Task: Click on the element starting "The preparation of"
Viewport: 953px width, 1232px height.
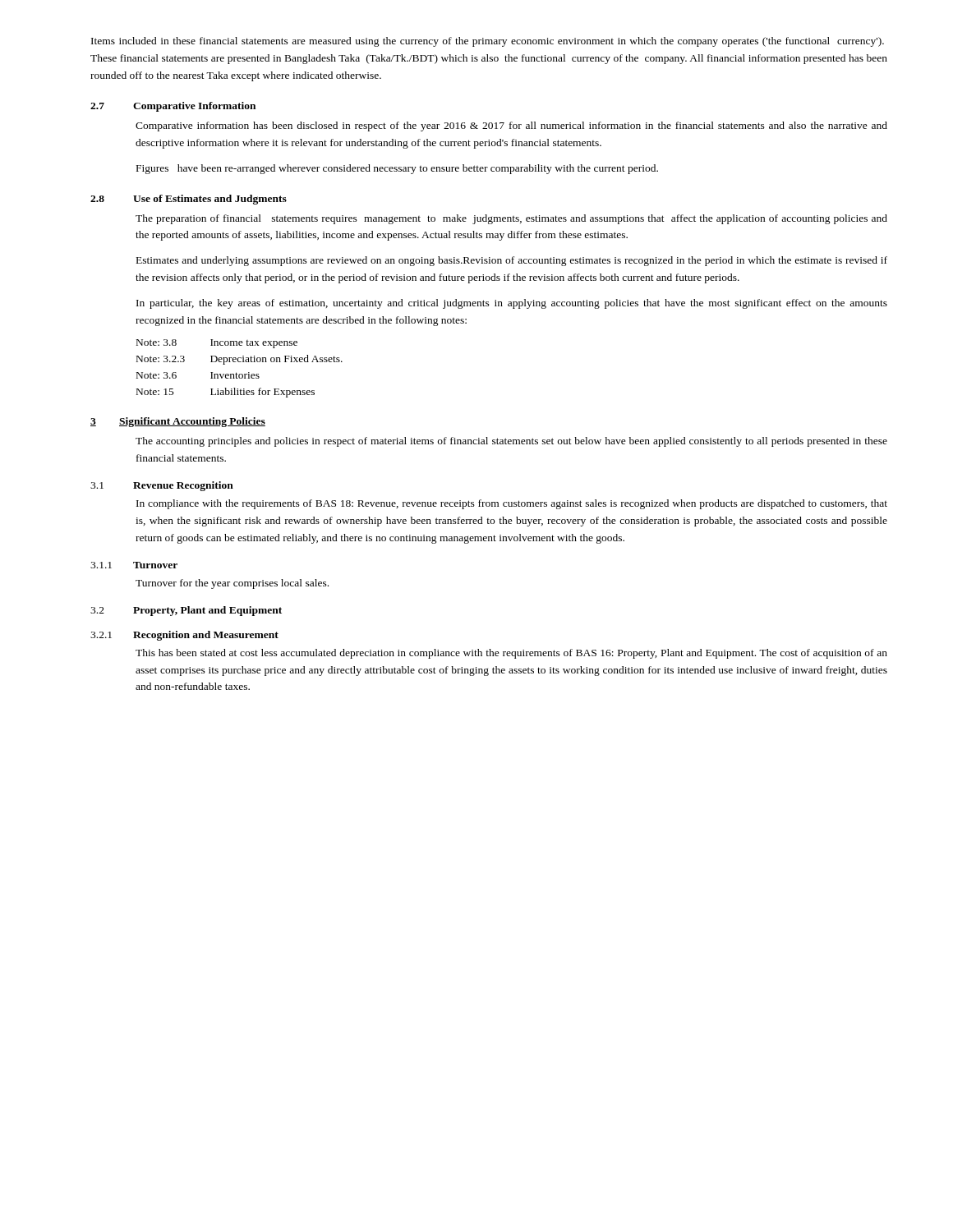Action: 511,227
